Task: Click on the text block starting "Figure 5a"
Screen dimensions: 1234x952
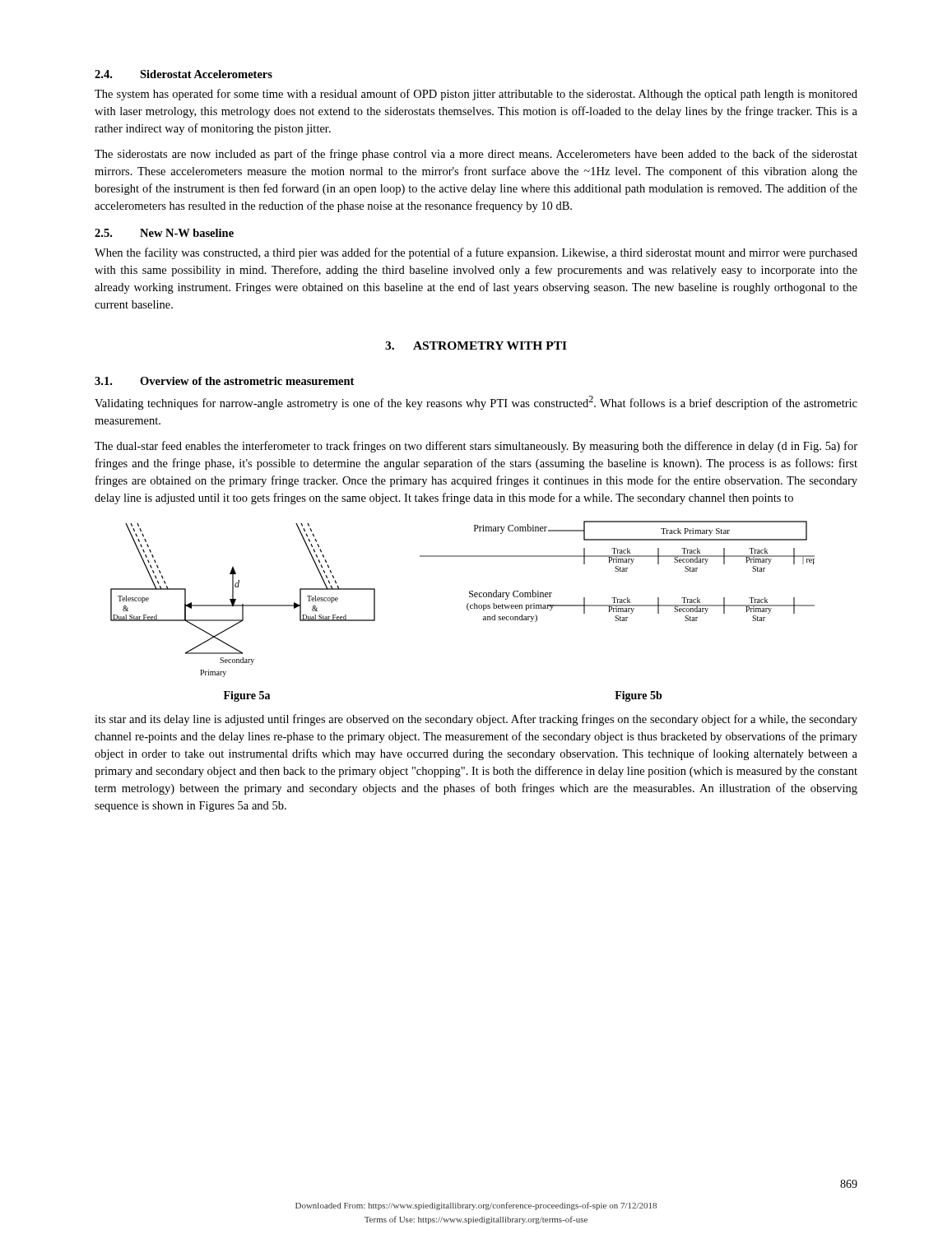Action: coord(247,696)
